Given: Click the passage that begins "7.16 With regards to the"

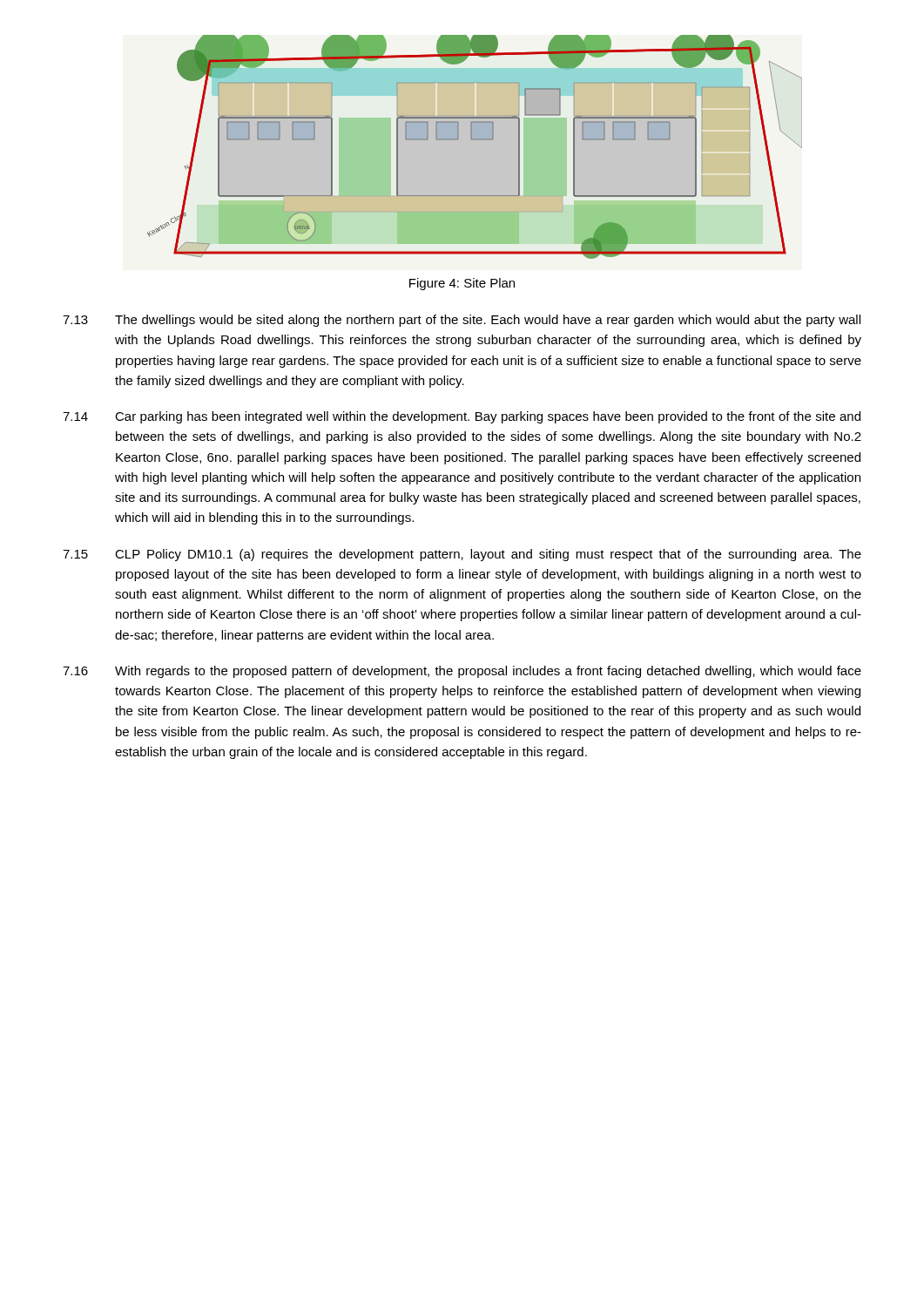Looking at the screenshot, I should 462,711.
